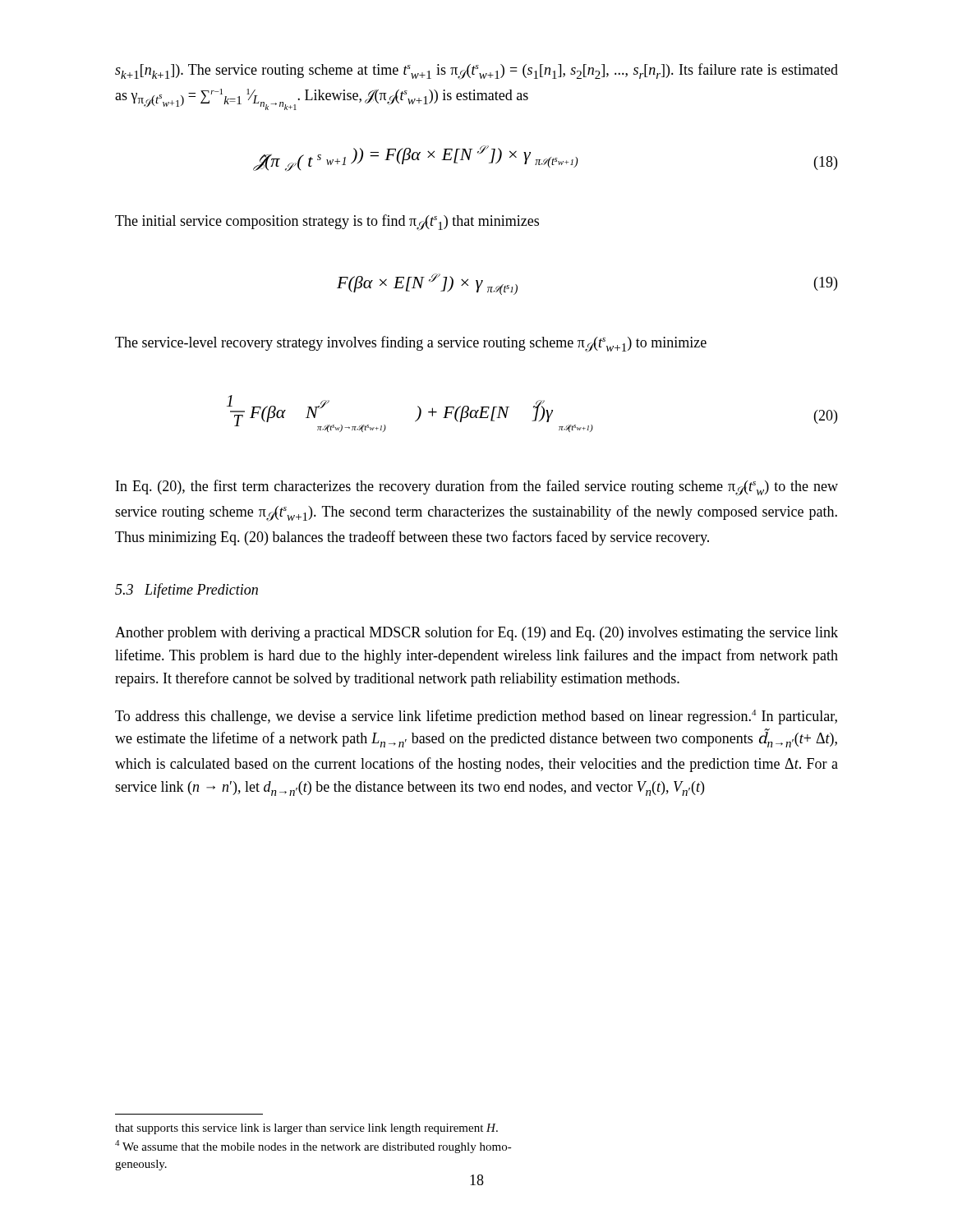This screenshot has height=1232, width=953.
Task: Find the element starting "F(βα × E[N 𝒮"
Action: tap(414, 284)
